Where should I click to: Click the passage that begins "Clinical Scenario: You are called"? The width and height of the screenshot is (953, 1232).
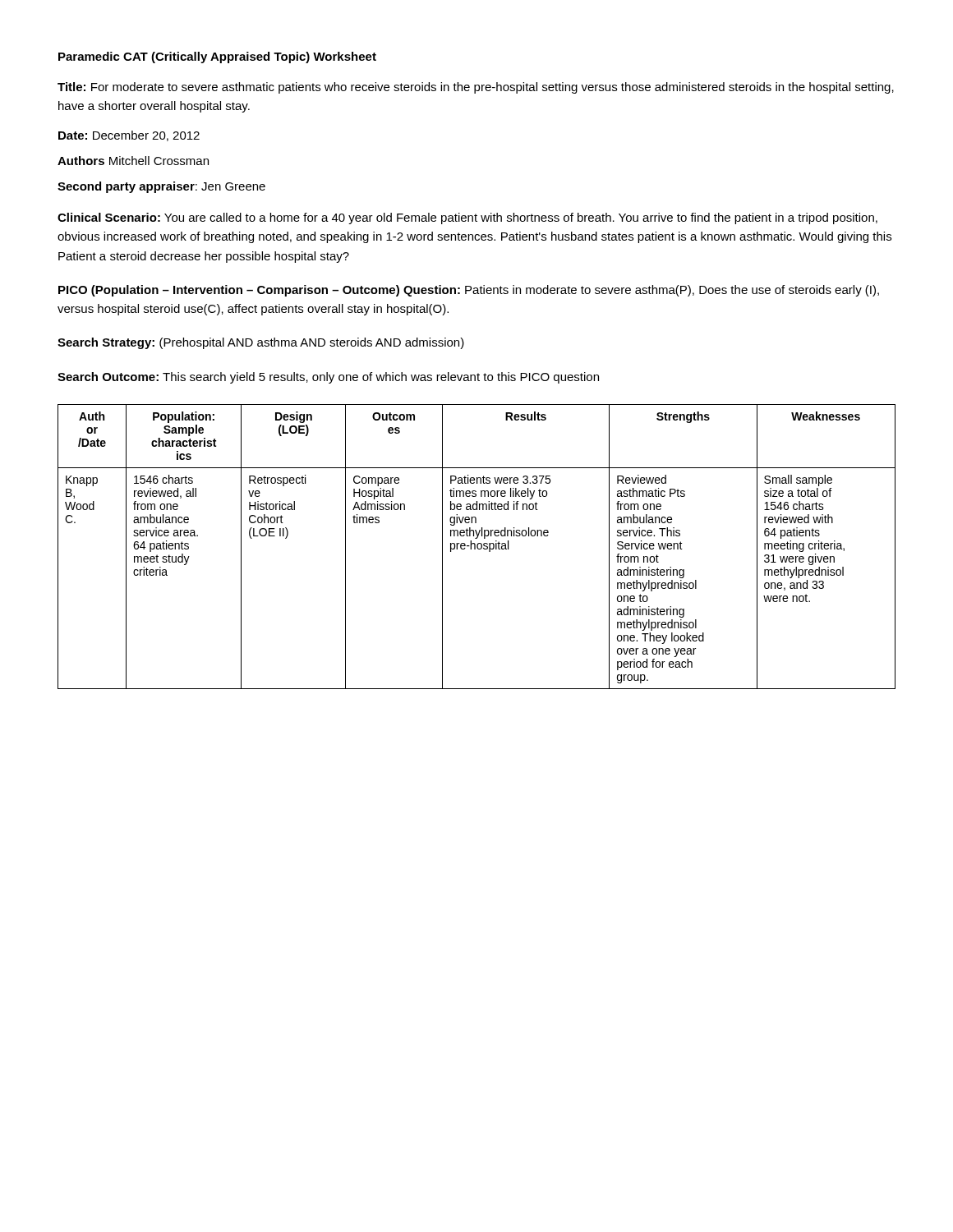(x=475, y=236)
